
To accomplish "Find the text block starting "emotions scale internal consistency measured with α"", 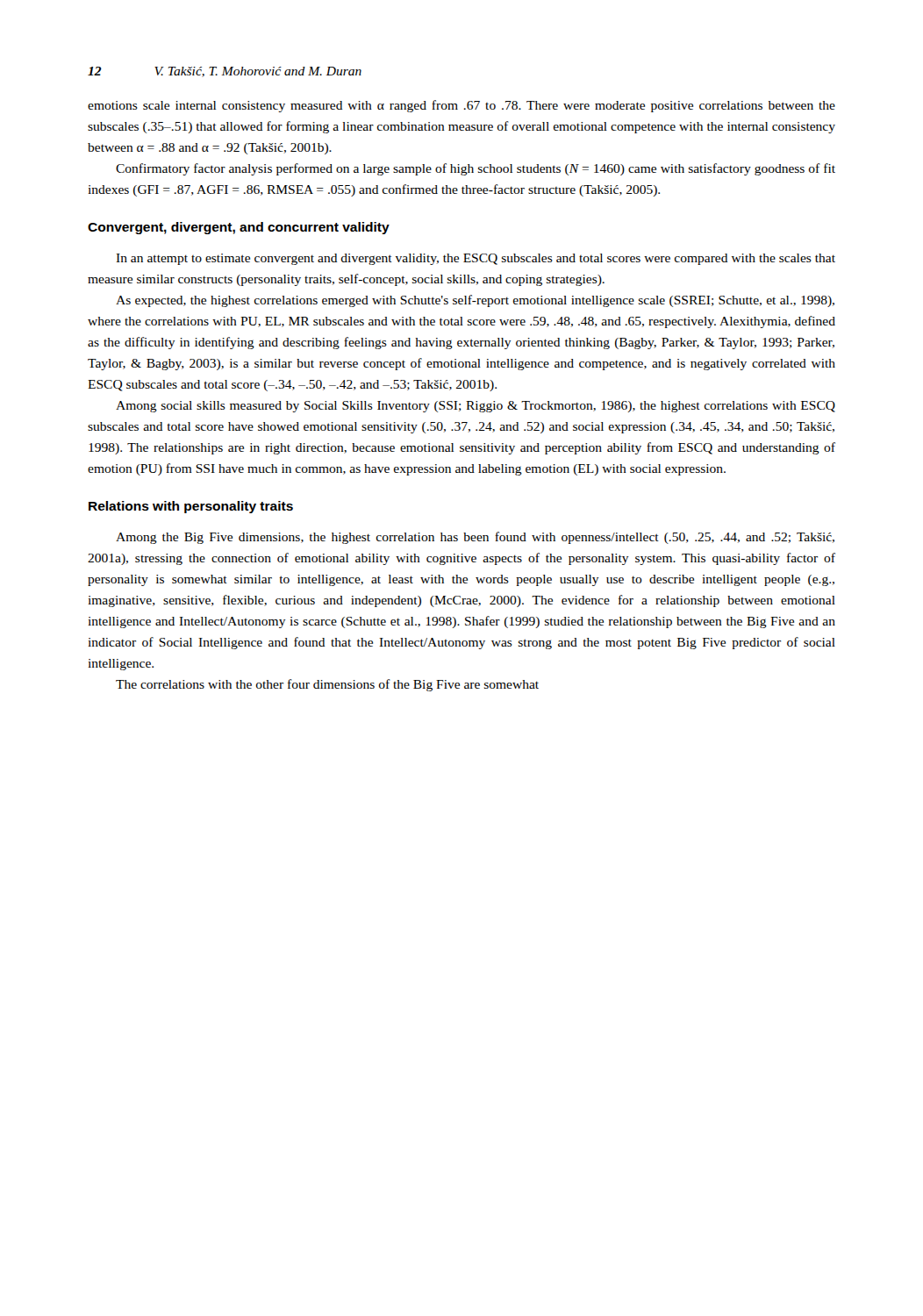I will [x=462, y=126].
